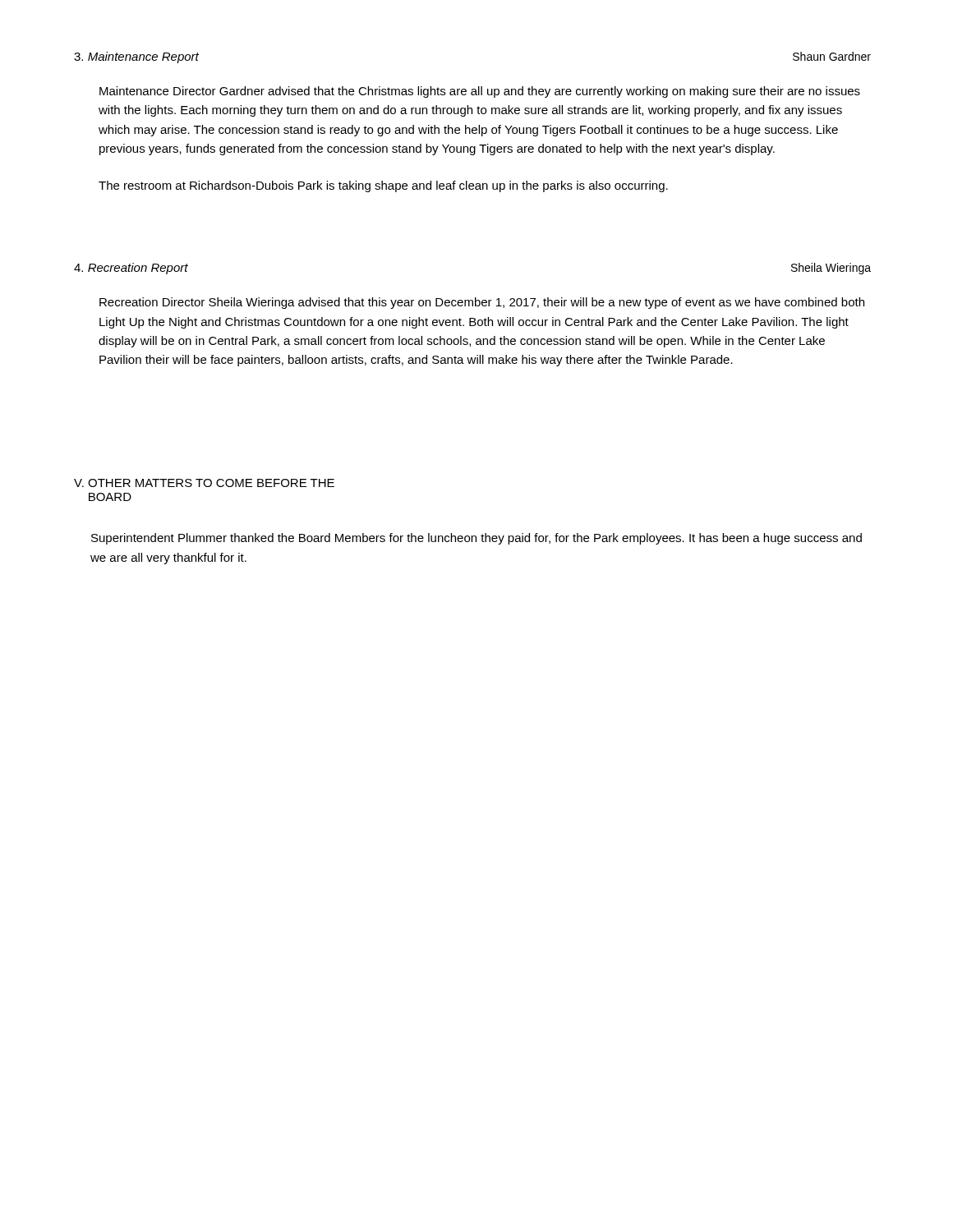Screen dimensions: 1232x953
Task: Find the element starting "Maintenance Director Gardner advised that"
Action: coord(479,119)
